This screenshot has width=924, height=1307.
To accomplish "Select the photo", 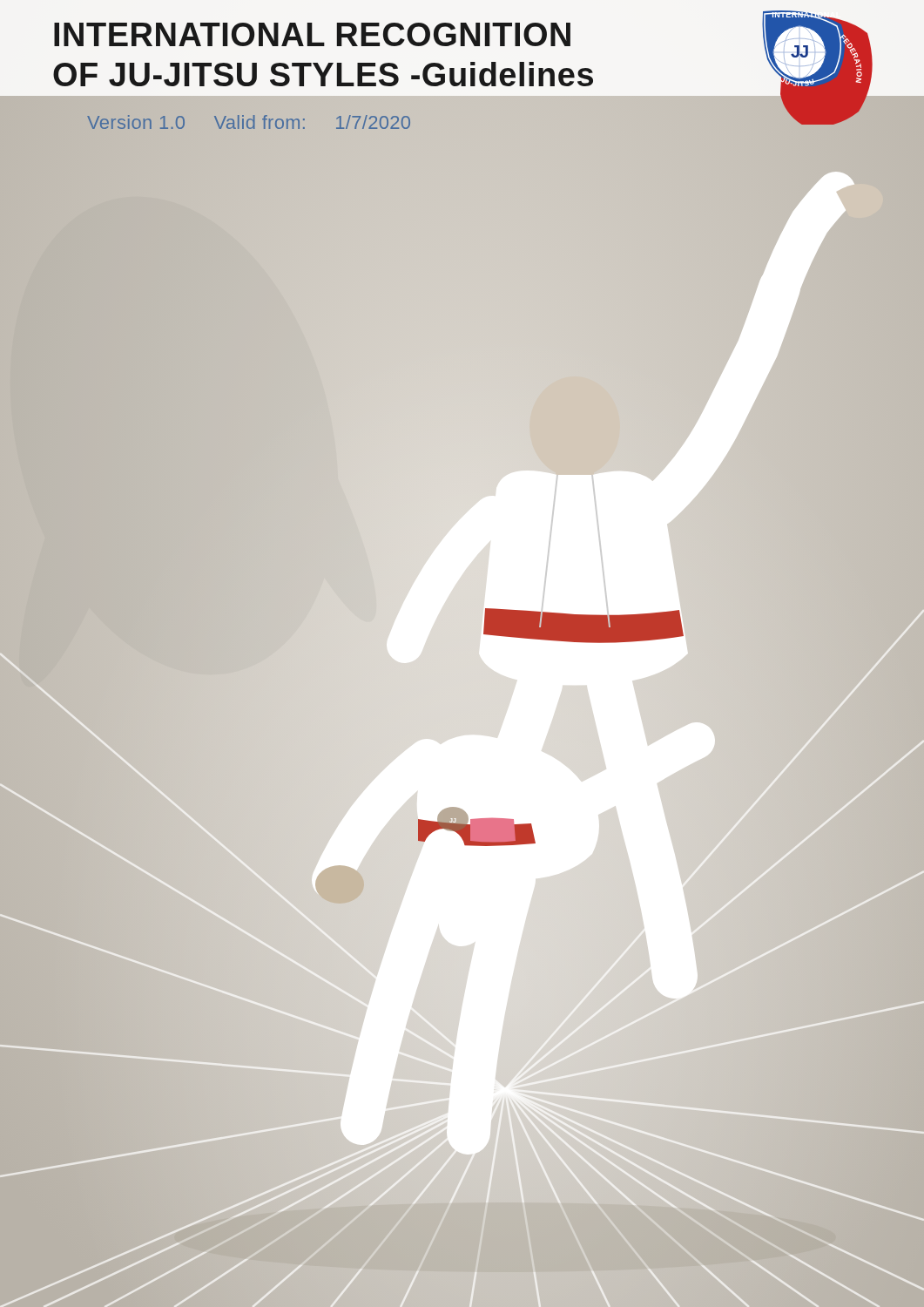I will (x=462, y=654).
